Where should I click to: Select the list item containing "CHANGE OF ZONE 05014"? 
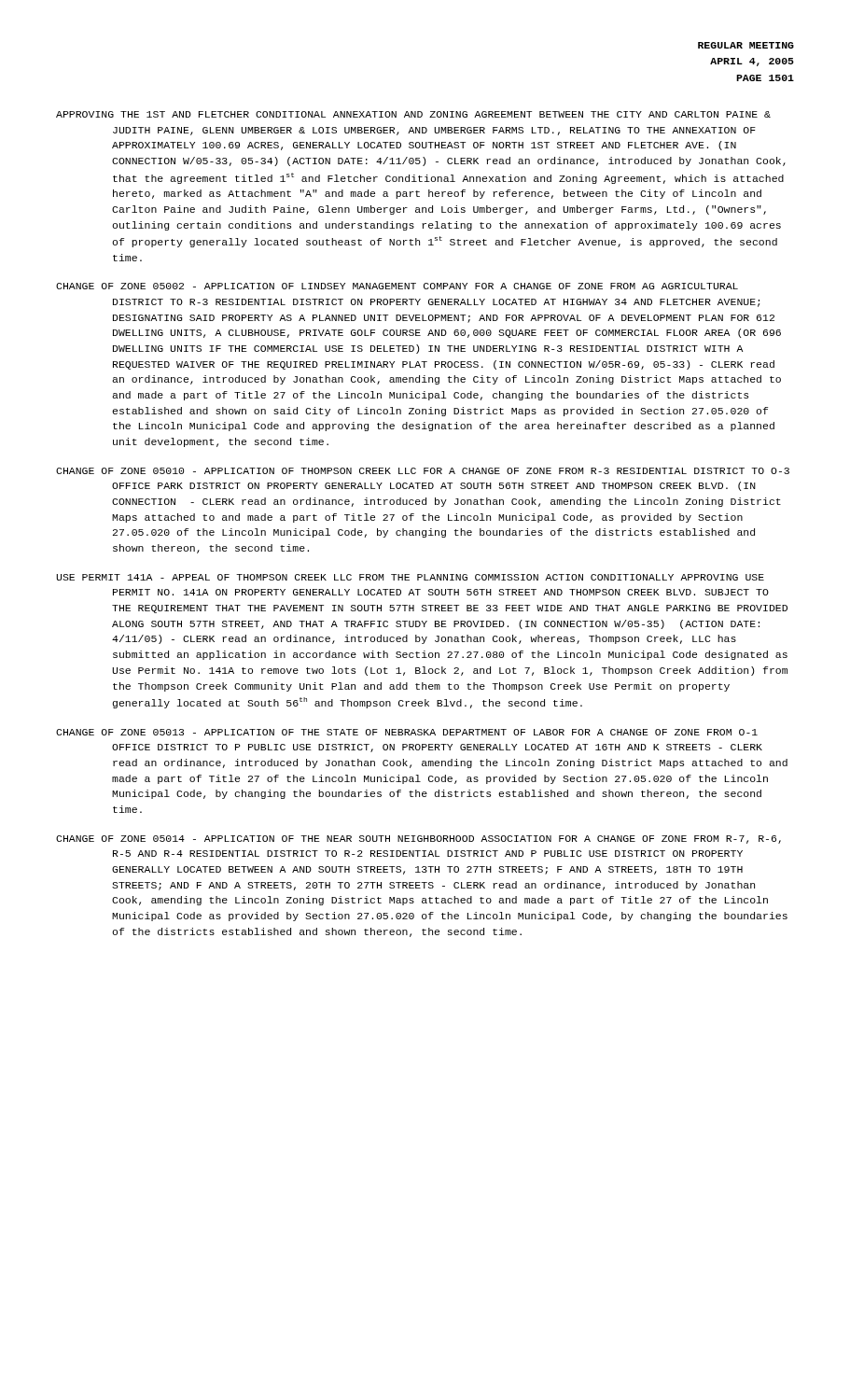click(x=422, y=885)
